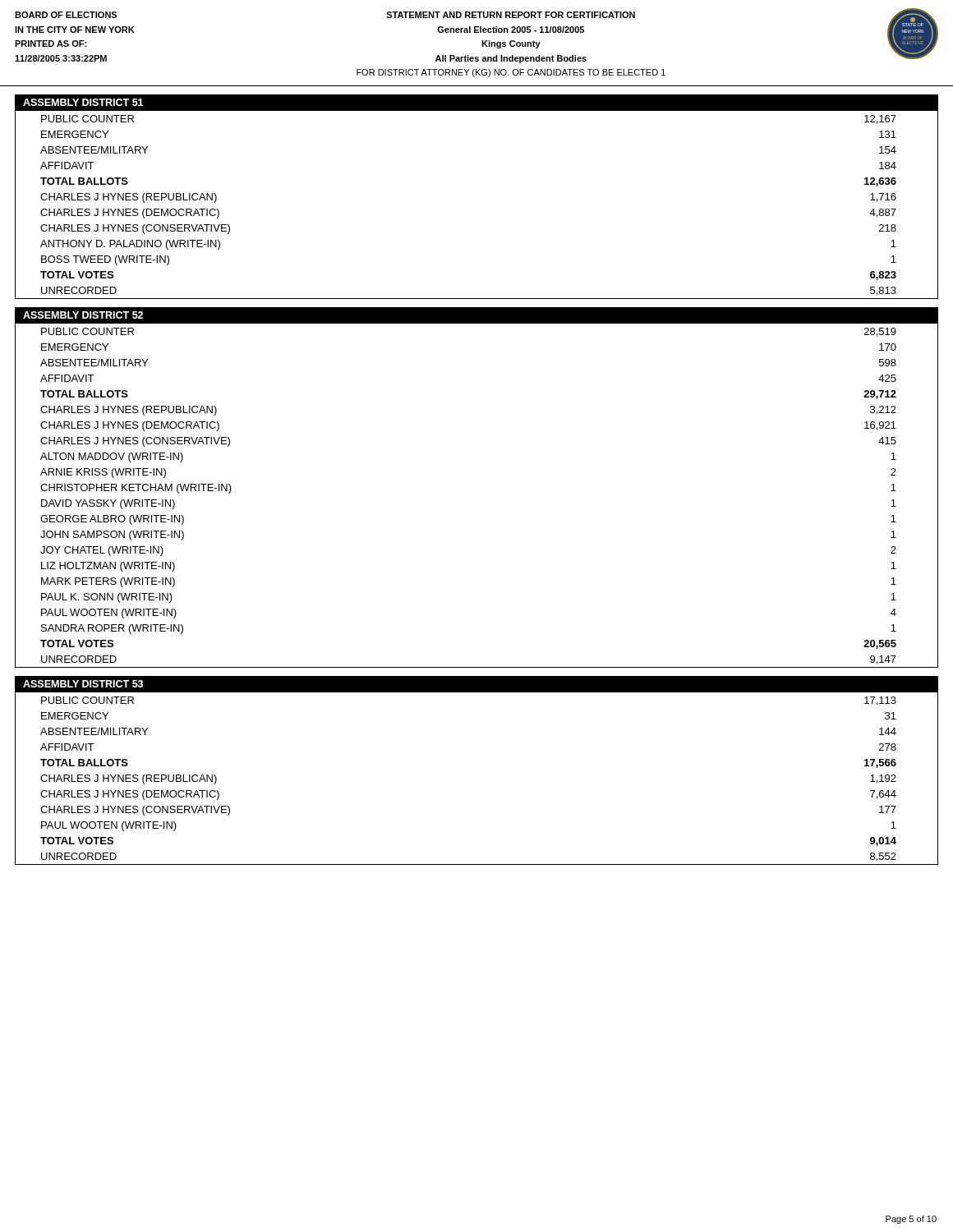Screen dimensions: 1232x953
Task: Find the table that mentions "BOSS TWEED (WRITE-IN)"
Action: [476, 205]
